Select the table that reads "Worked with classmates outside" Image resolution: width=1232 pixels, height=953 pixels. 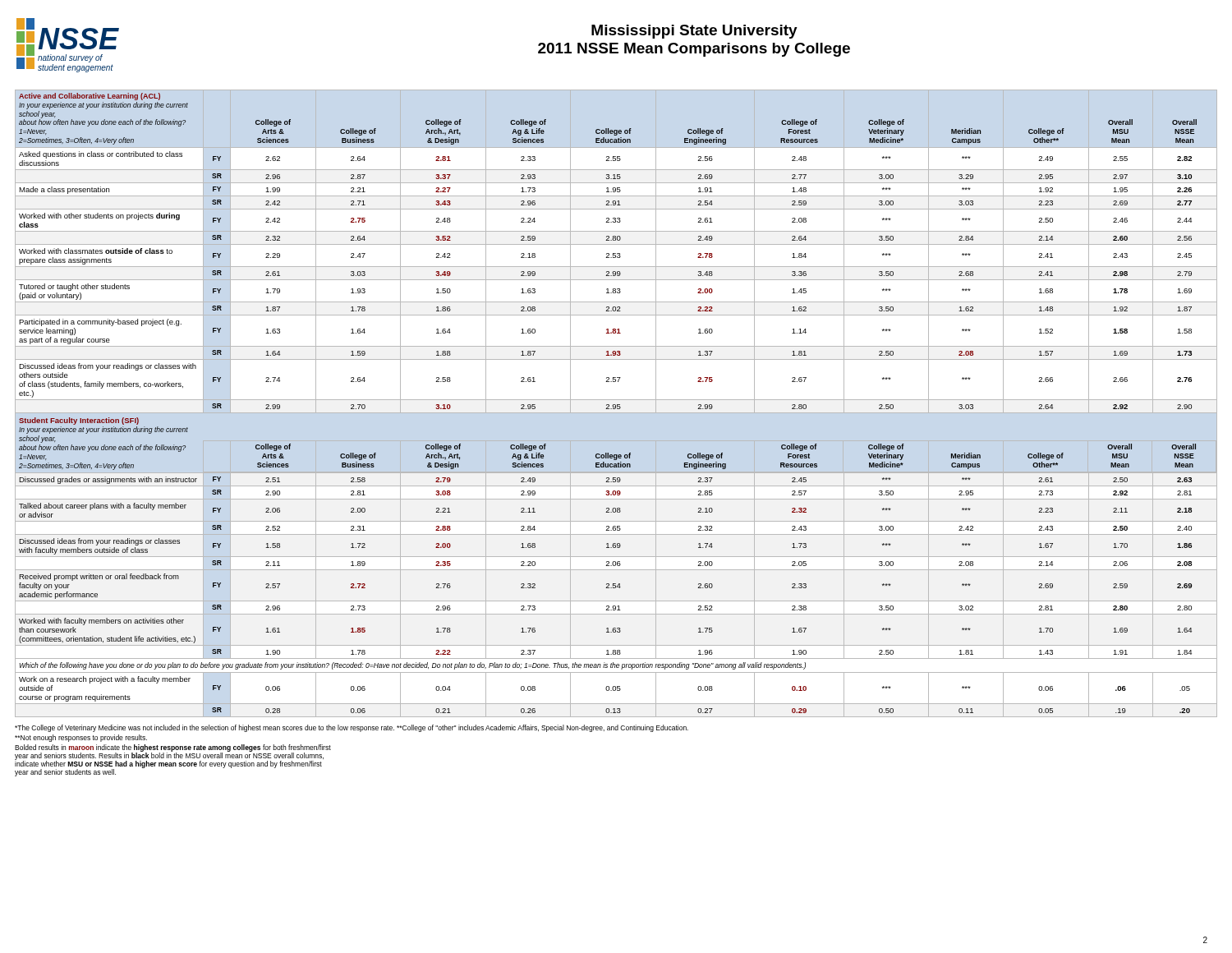616,403
